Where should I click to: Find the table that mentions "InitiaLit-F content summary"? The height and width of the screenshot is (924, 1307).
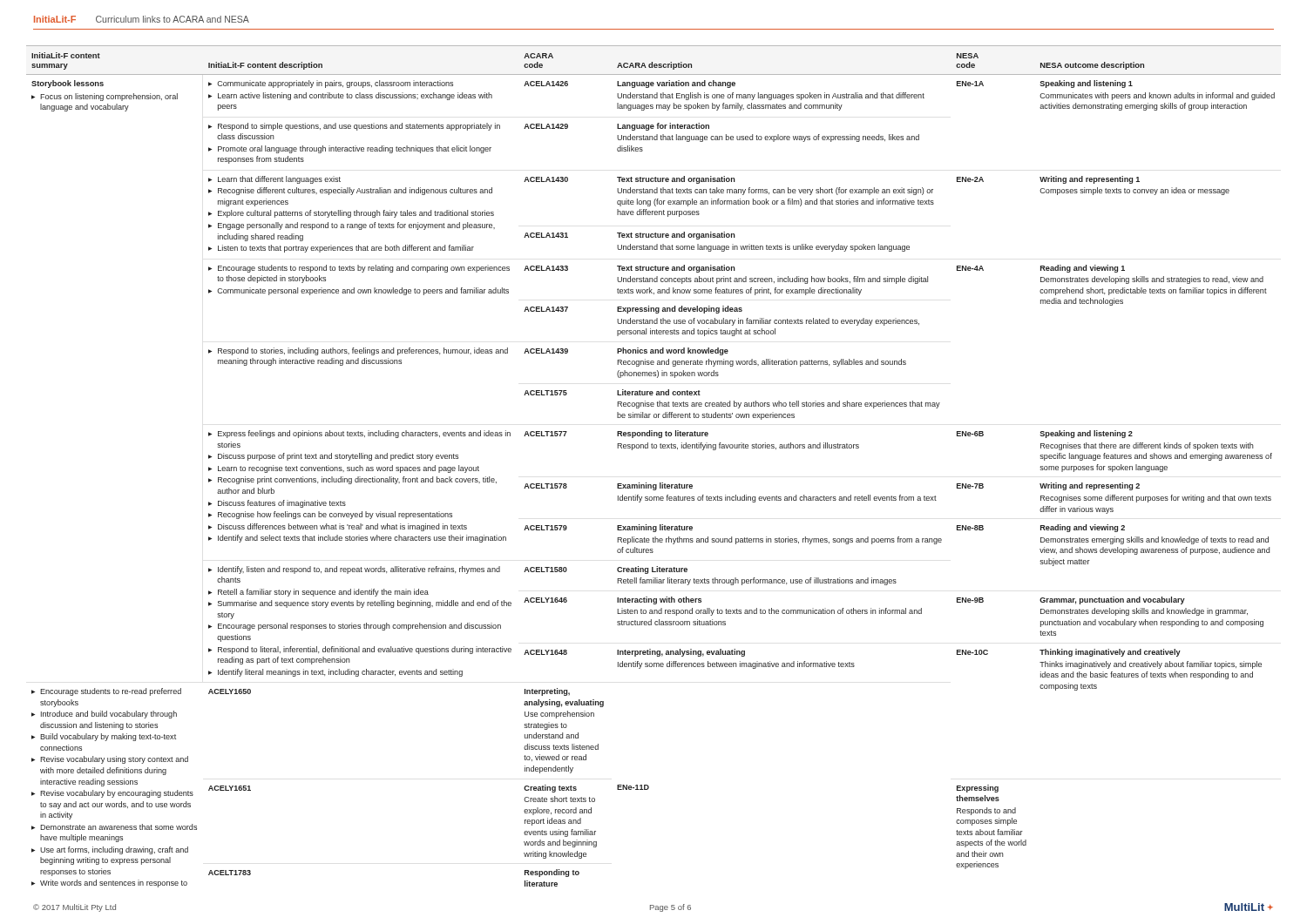click(654, 466)
